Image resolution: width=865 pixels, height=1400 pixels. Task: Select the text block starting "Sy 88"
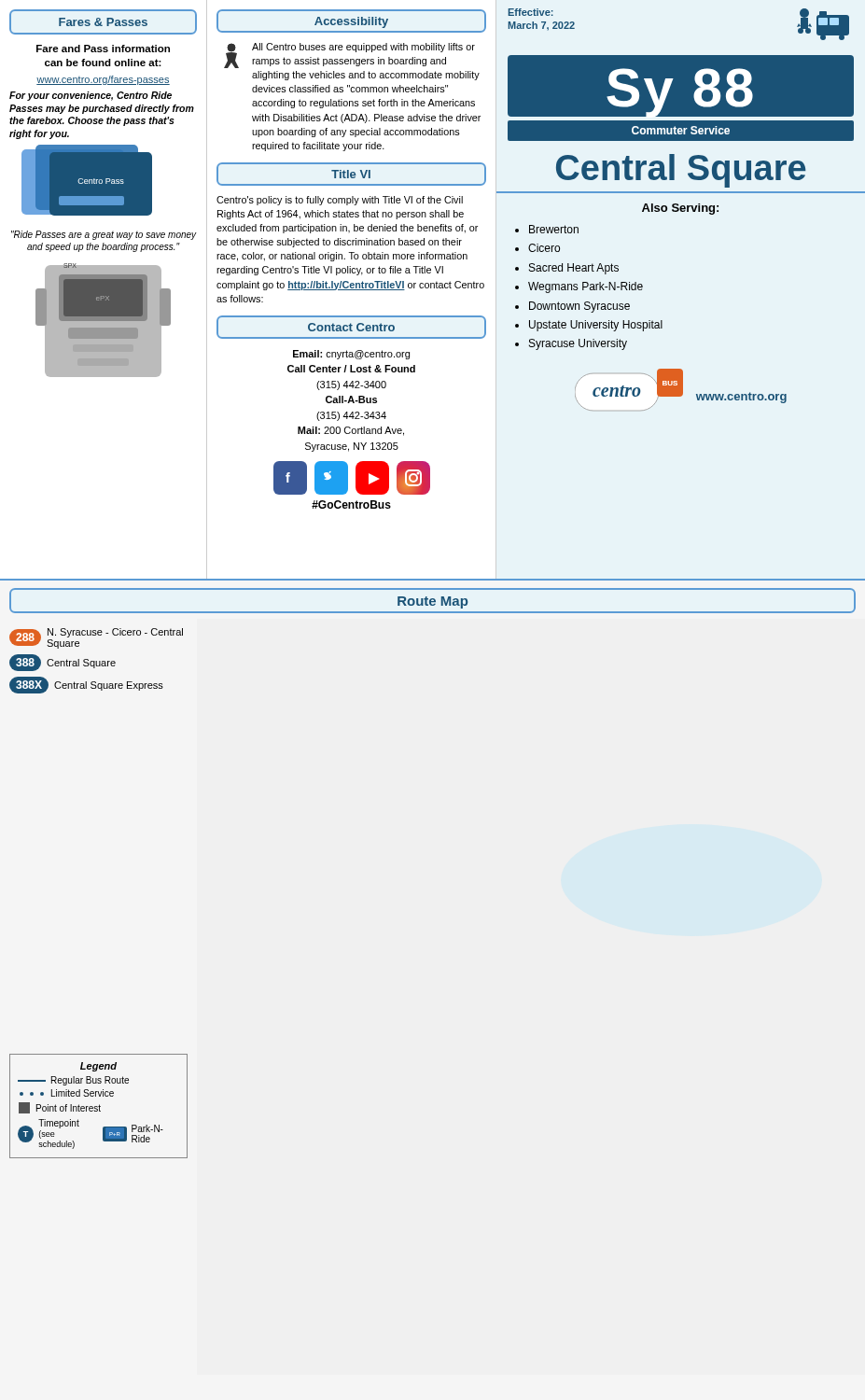[681, 87]
